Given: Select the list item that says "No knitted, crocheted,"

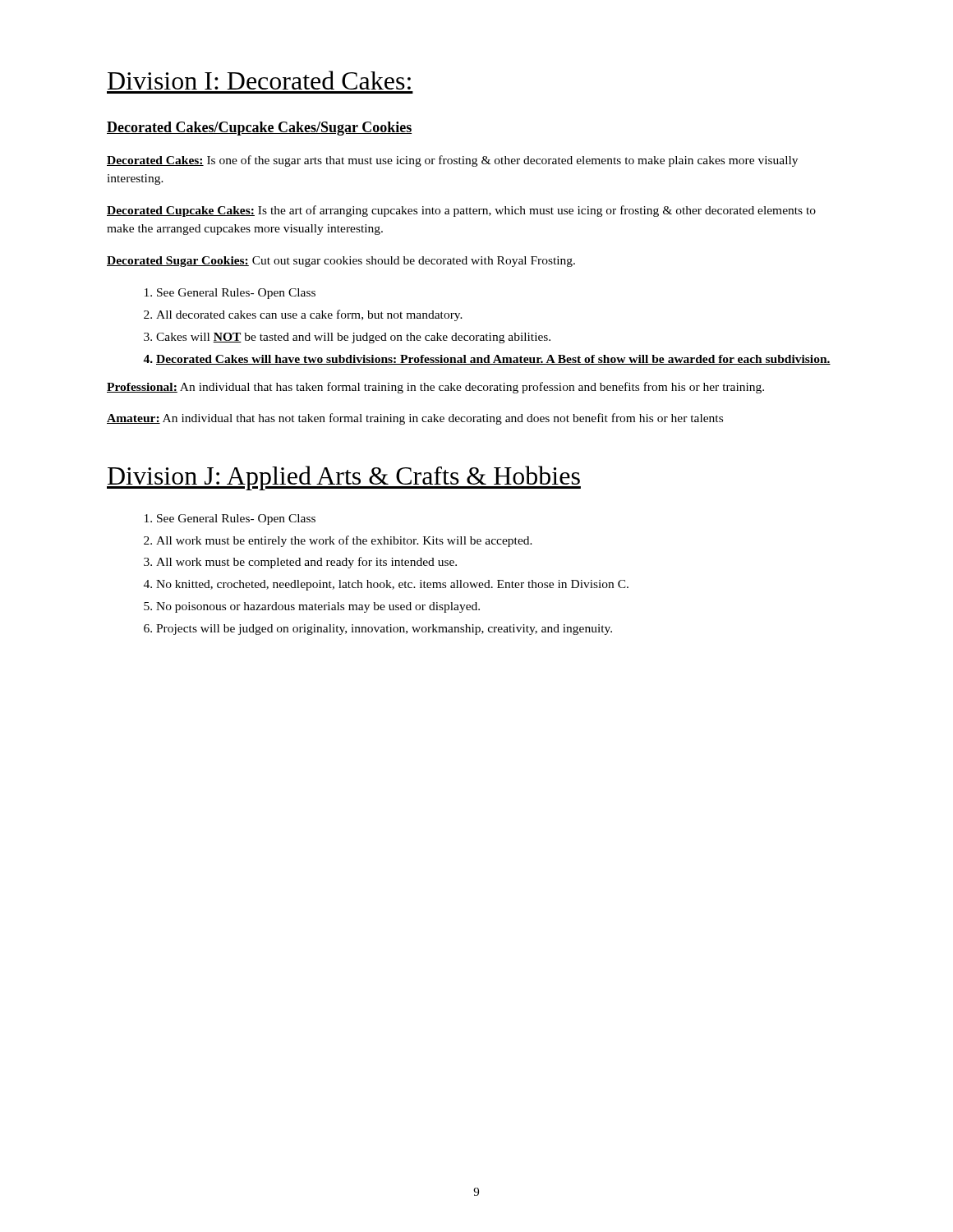Looking at the screenshot, I should pyautogui.click(x=501, y=585).
